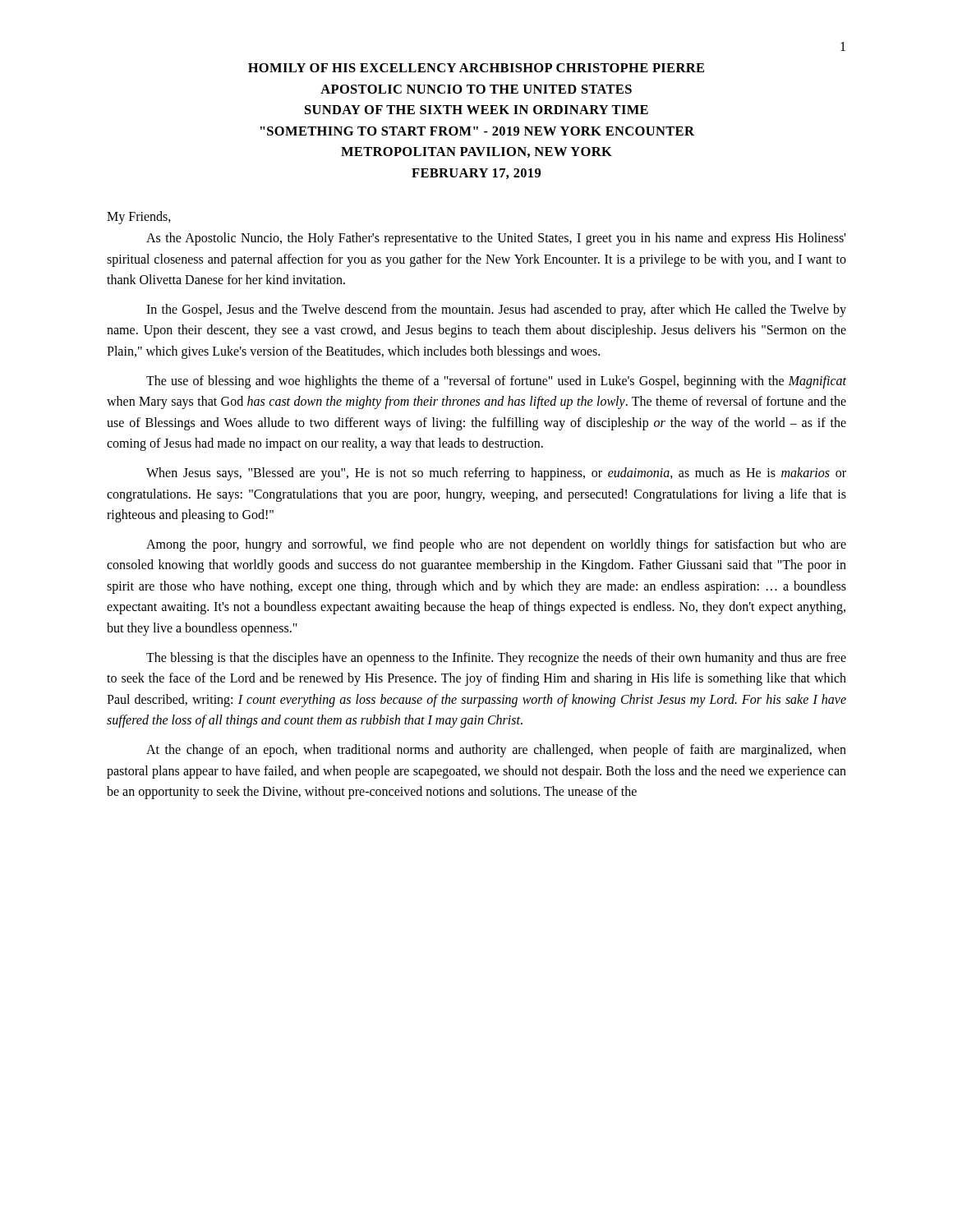
Task: Point to the block starting "As the Apostolic Nuncio, the"
Action: pos(476,259)
